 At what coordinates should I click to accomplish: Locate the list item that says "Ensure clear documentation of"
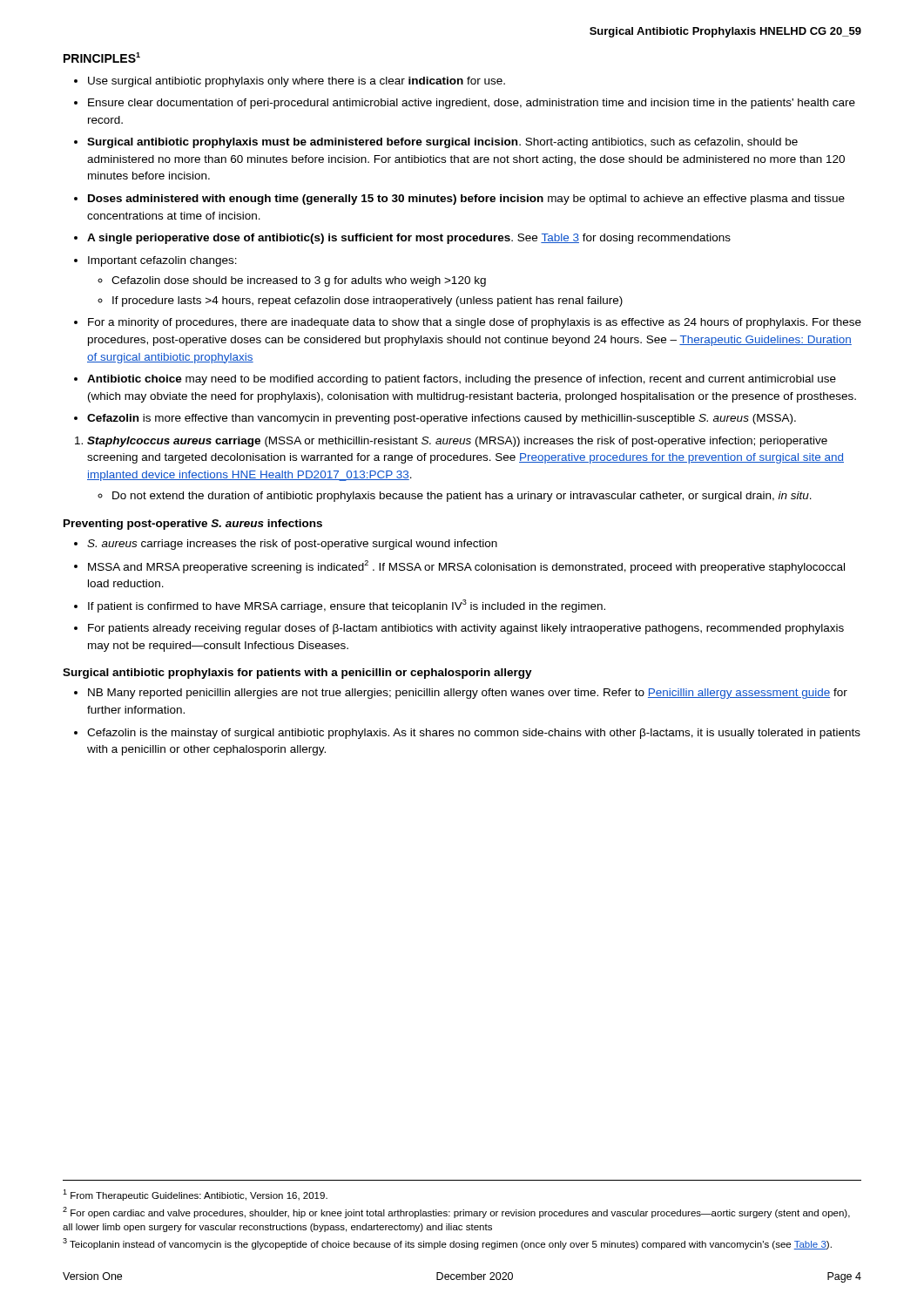click(x=471, y=111)
